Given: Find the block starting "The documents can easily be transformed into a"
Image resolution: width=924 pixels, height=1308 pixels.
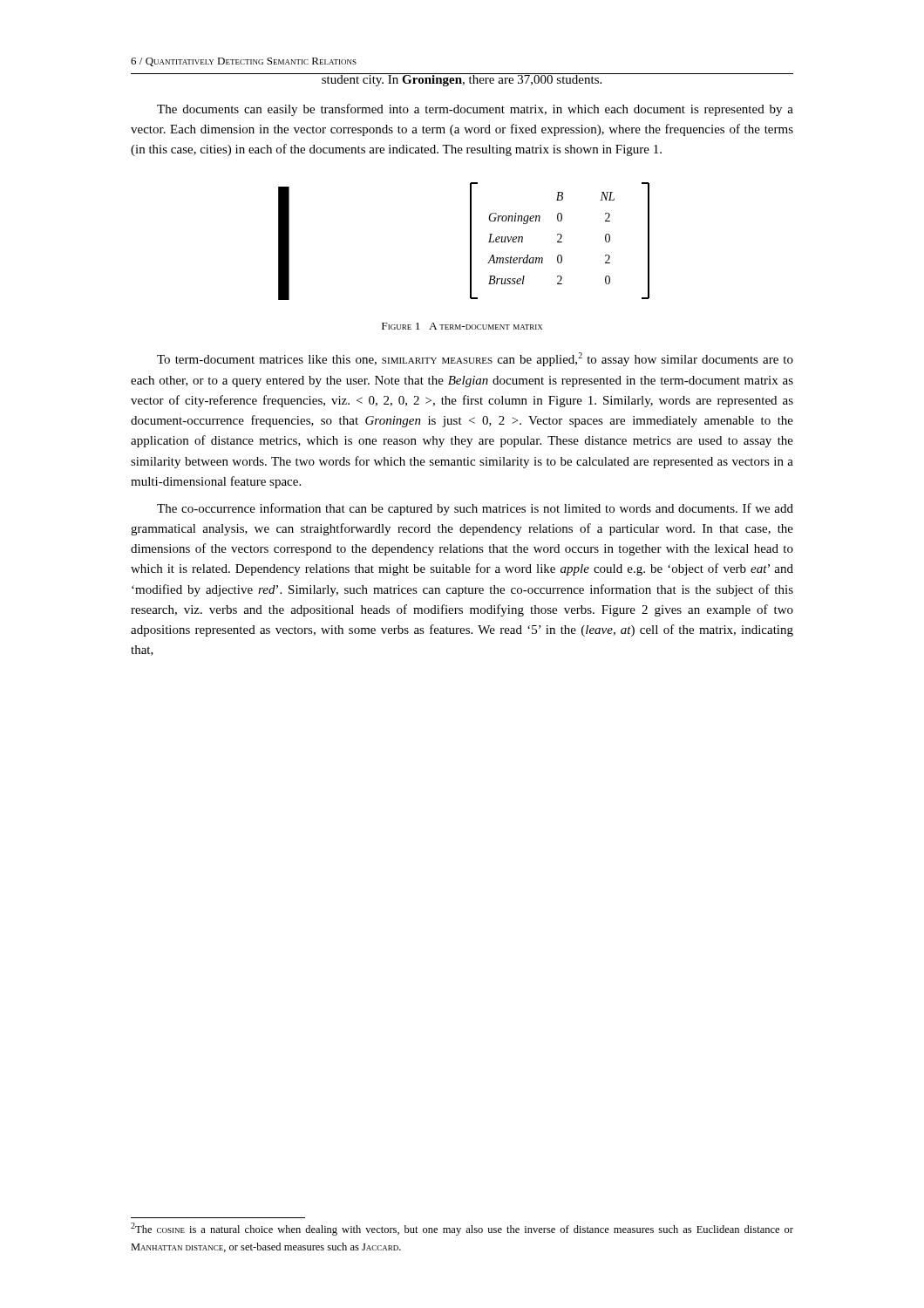Looking at the screenshot, I should click(x=462, y=129).
